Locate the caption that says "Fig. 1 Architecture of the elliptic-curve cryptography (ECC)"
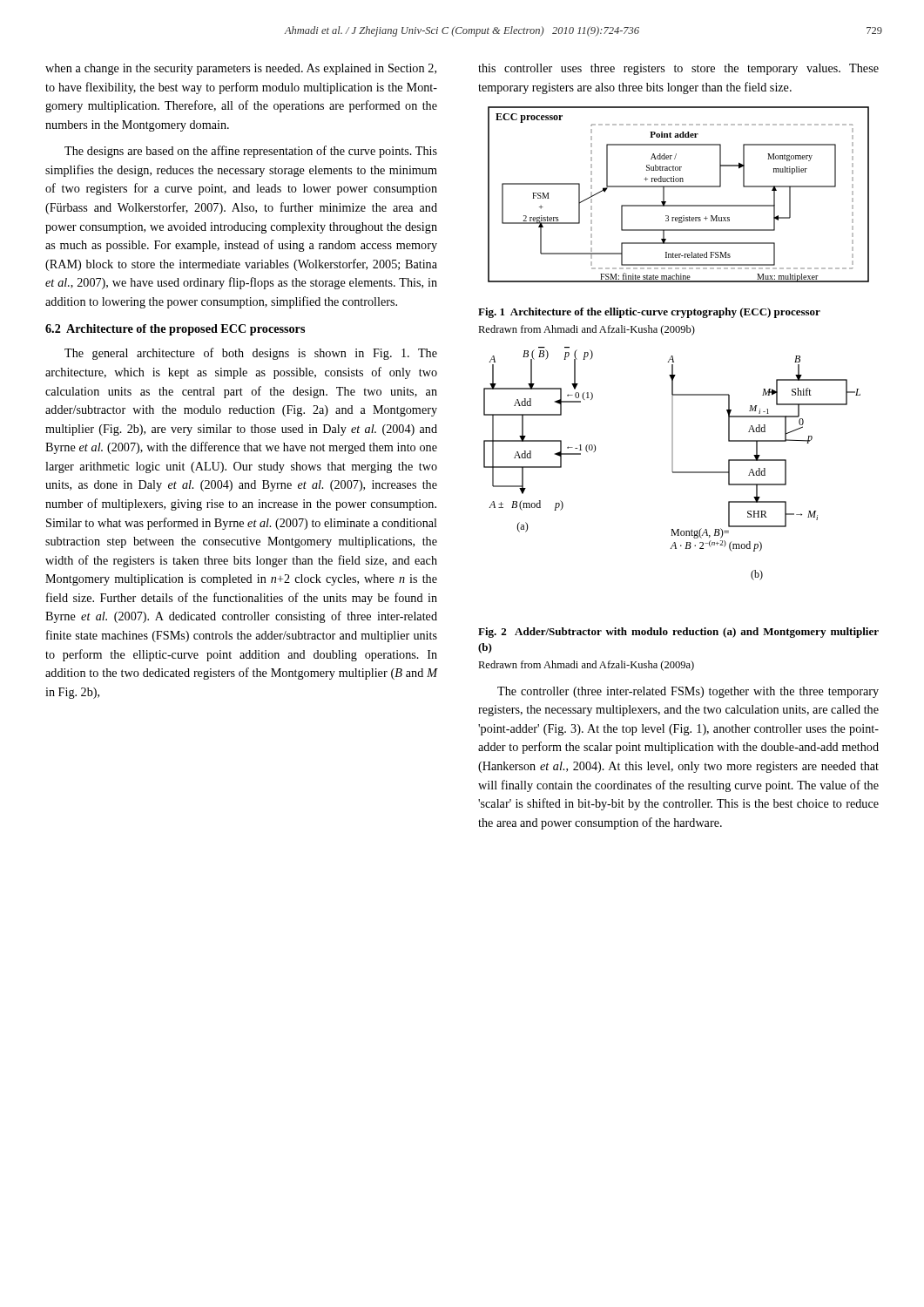 tap(649, 312)
